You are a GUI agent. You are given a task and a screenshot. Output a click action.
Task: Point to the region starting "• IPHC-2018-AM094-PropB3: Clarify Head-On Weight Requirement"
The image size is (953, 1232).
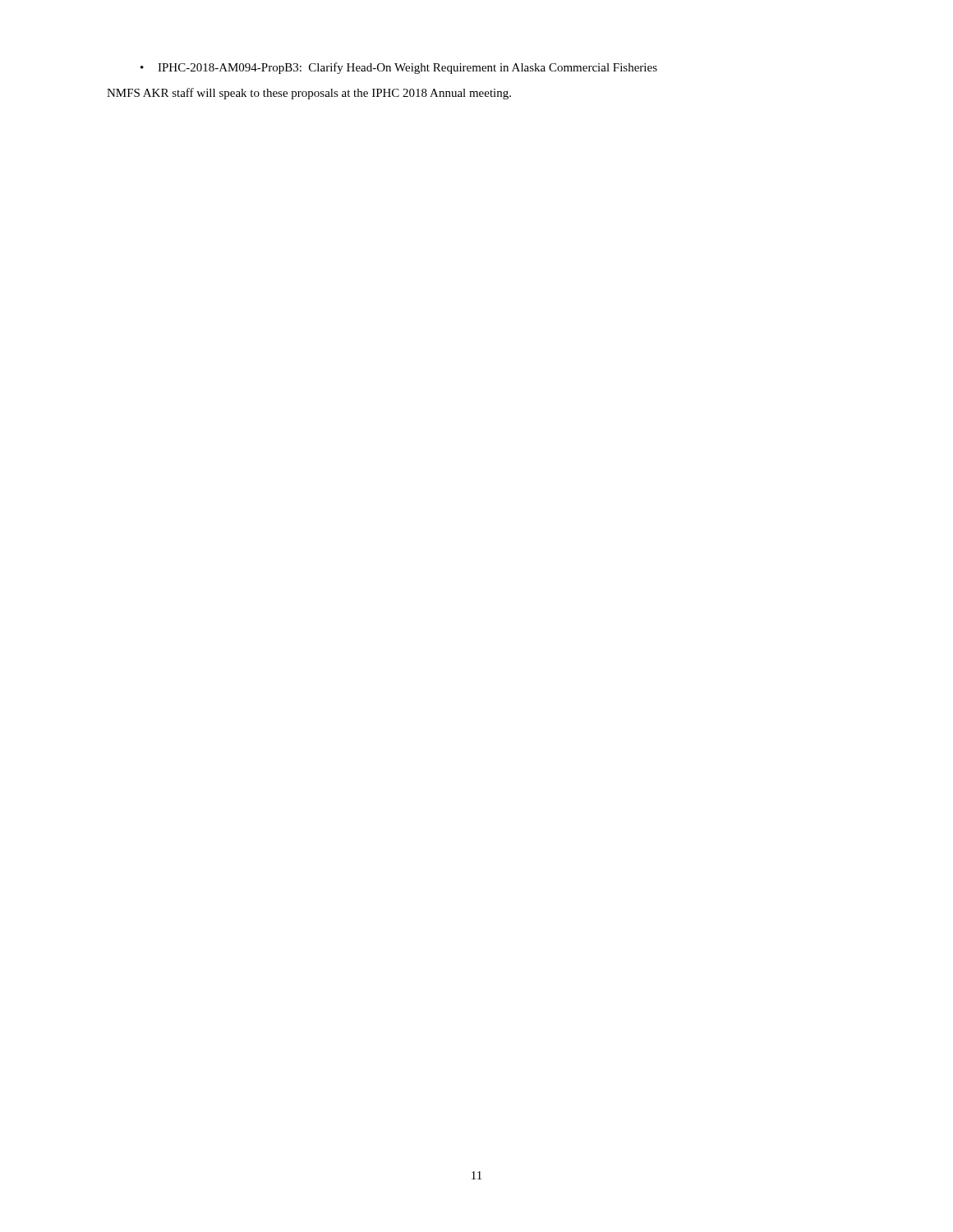point(398,68)
